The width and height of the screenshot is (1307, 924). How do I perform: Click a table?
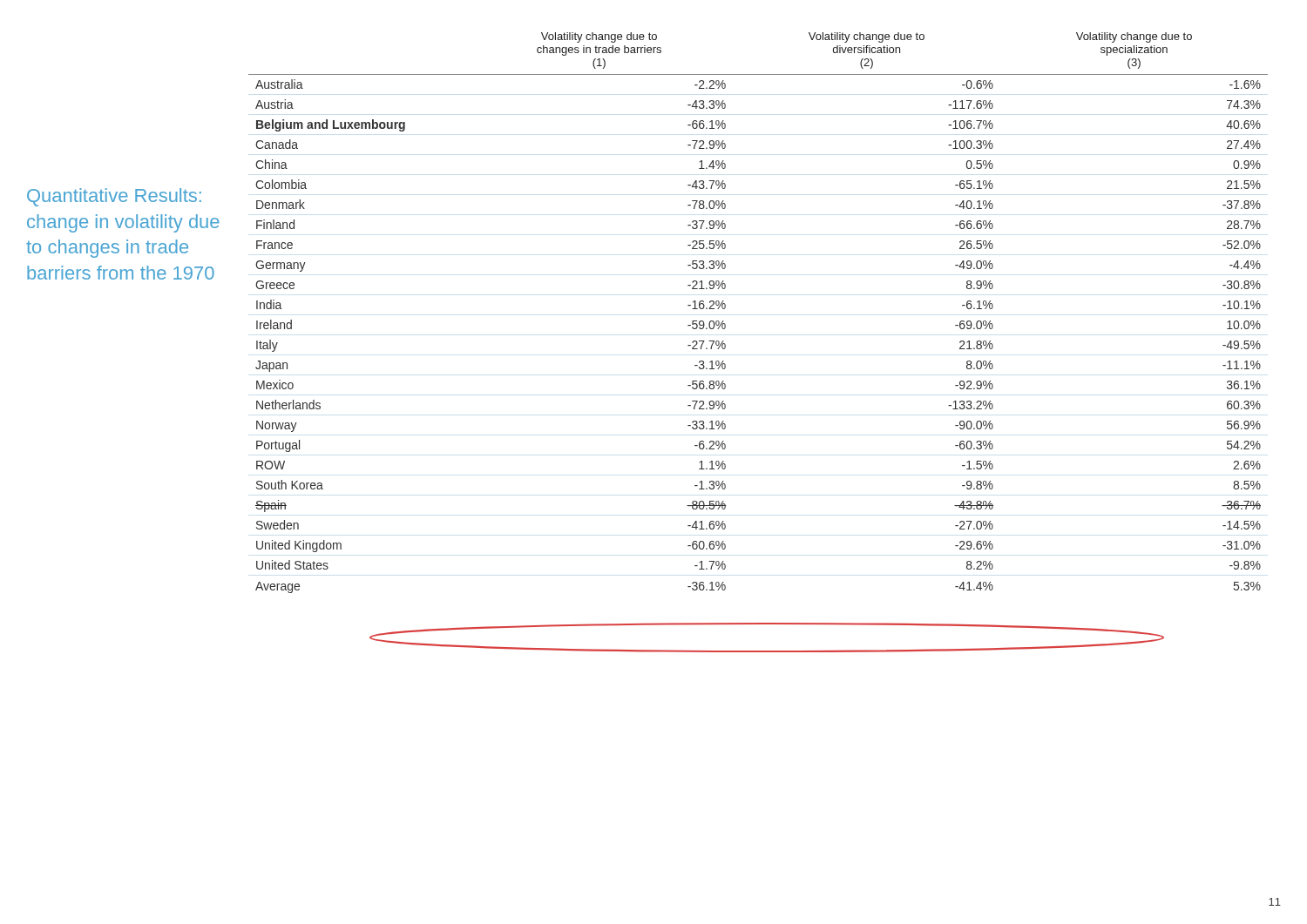(758, 311)
